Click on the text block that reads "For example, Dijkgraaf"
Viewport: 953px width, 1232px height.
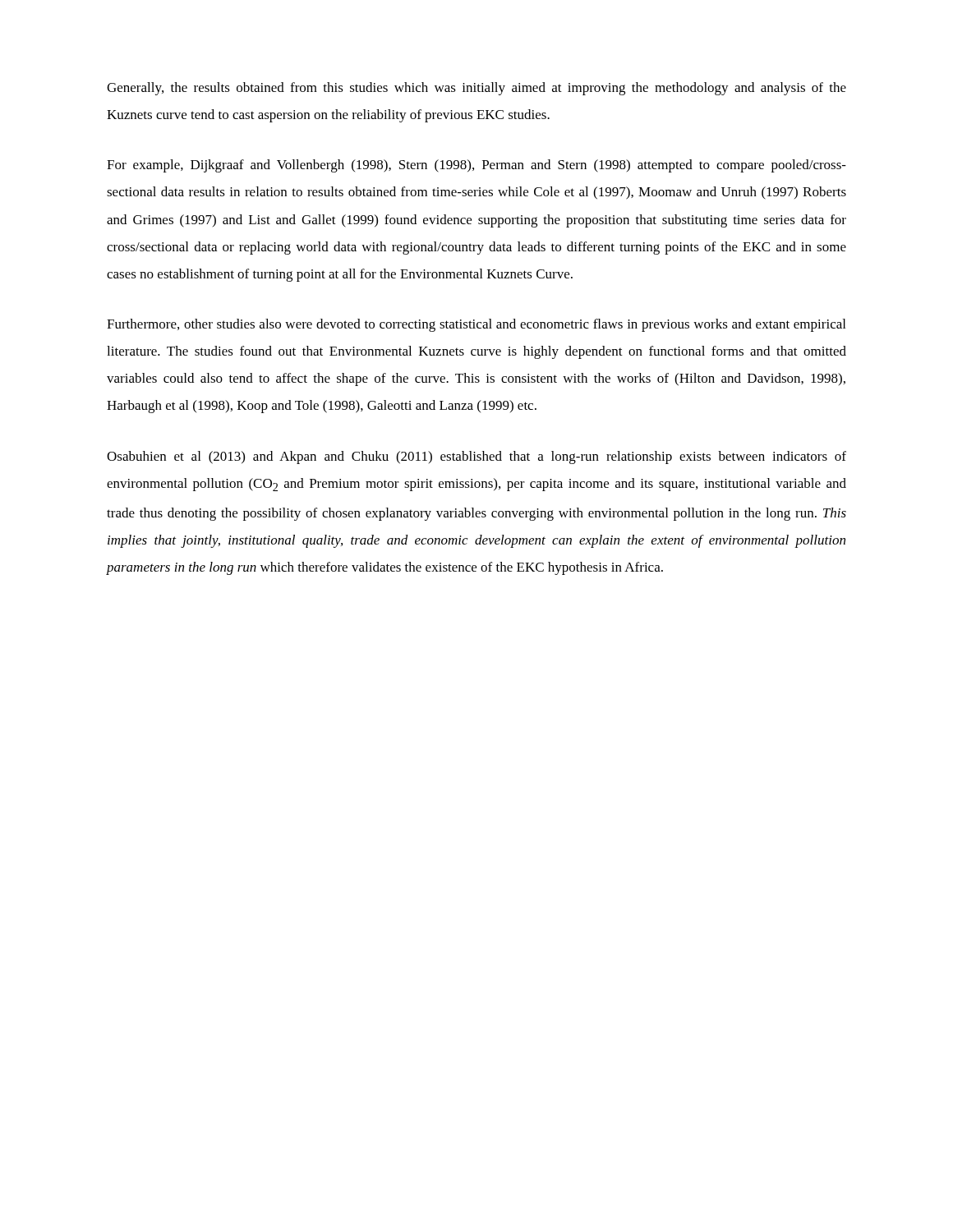pos(476,219)
